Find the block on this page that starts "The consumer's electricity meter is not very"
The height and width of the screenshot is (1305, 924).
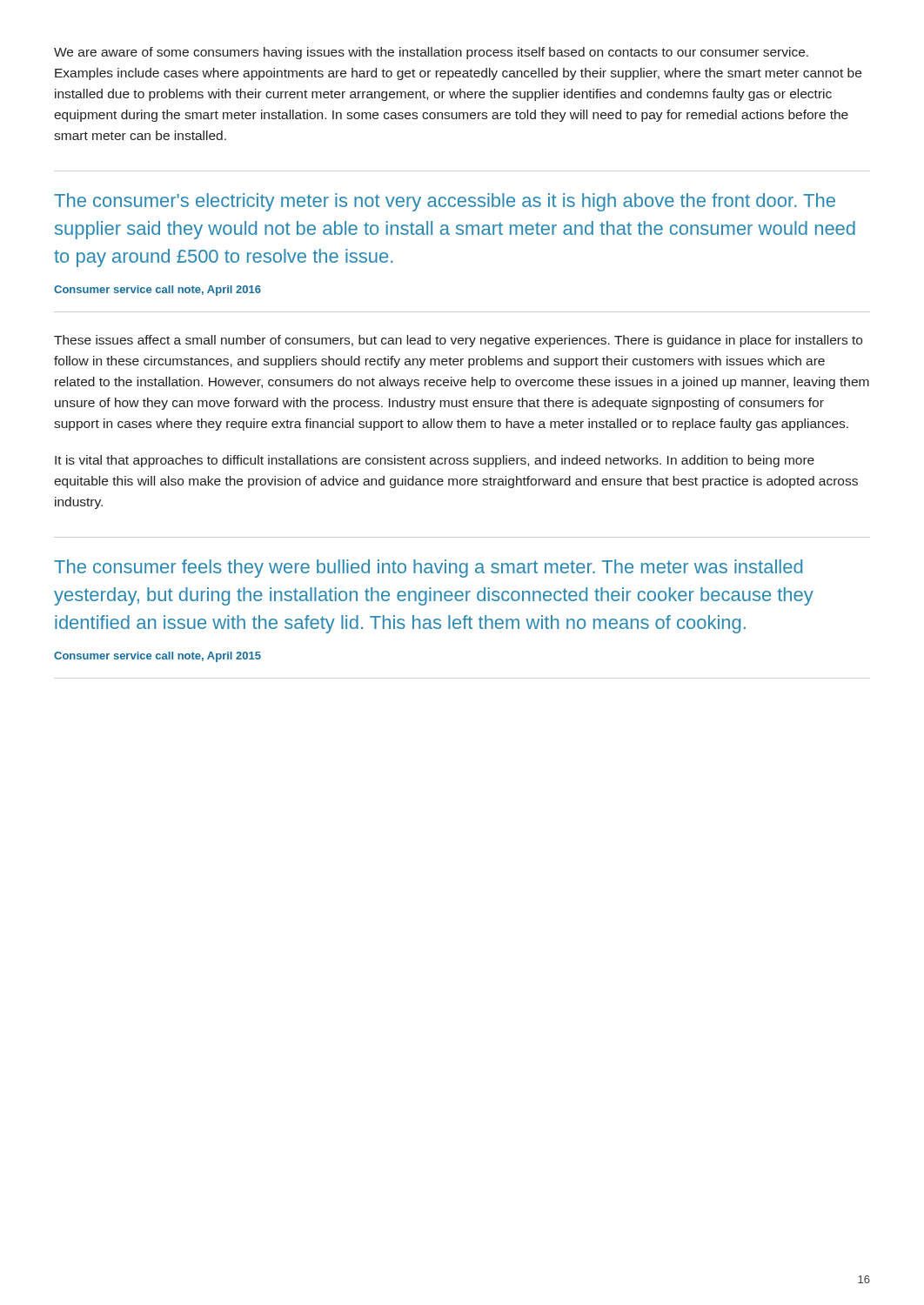click(x=455, y=228)
